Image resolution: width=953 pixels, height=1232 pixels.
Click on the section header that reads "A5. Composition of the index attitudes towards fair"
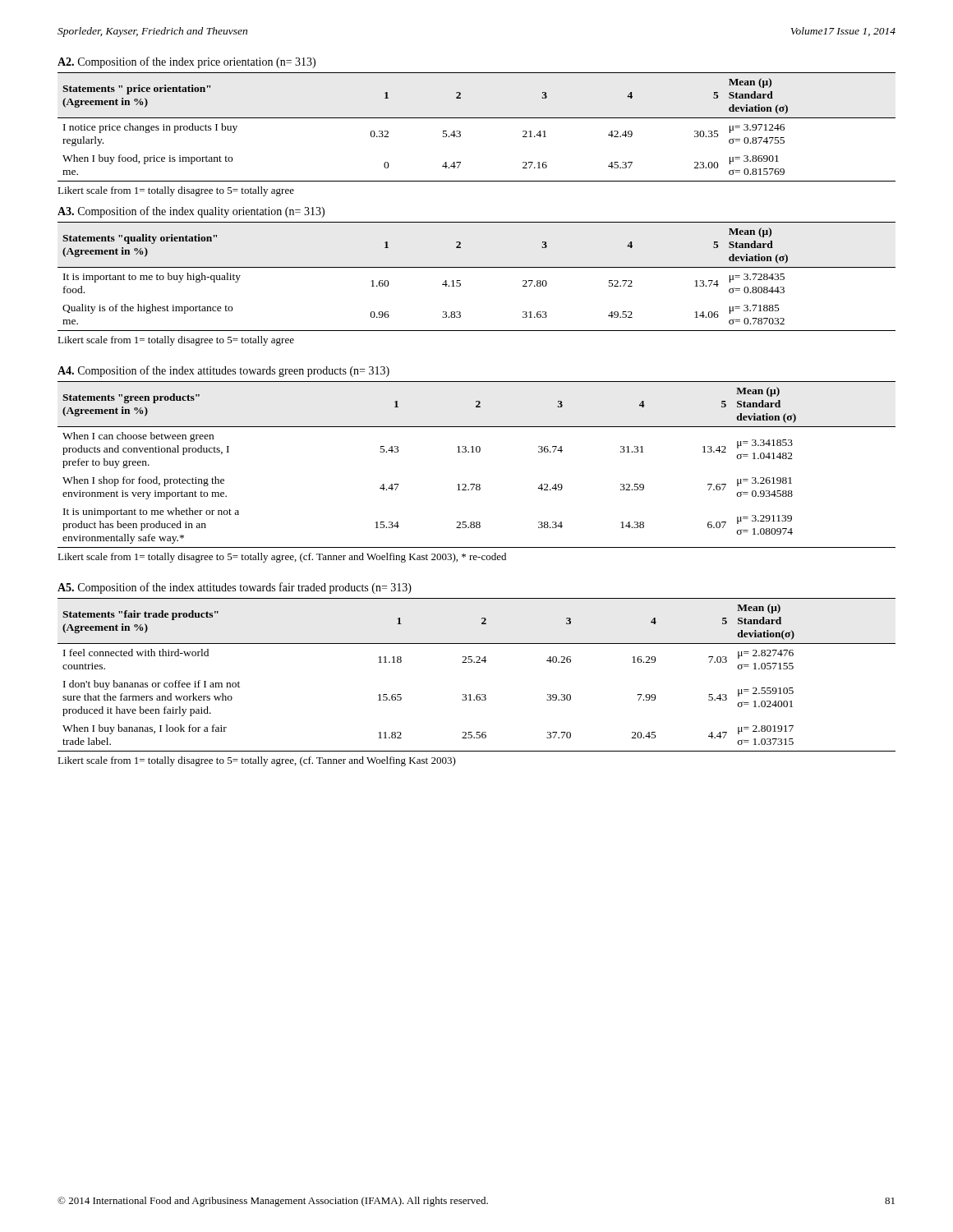(x=235, y=588)
